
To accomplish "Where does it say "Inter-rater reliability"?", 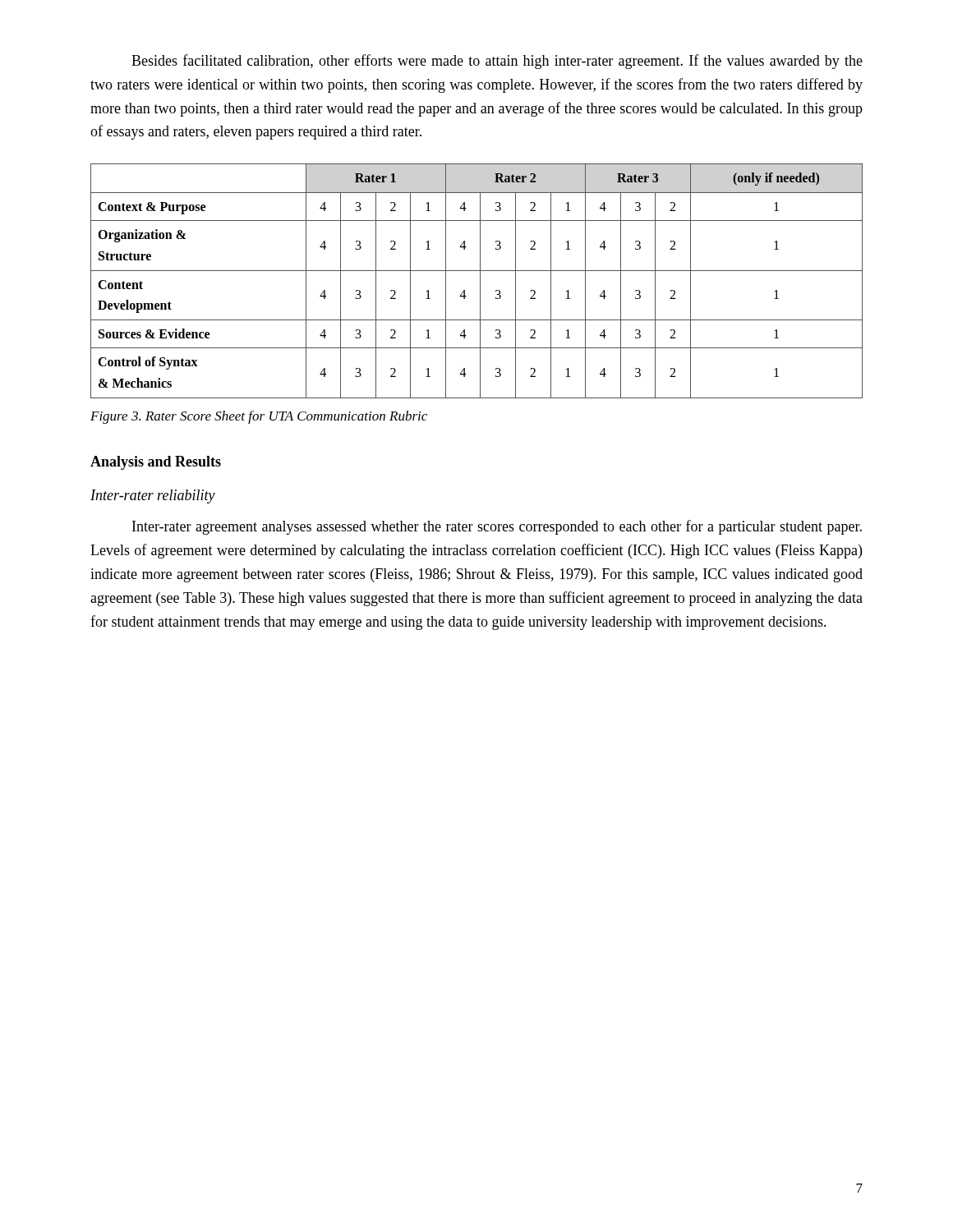I will tap(153, 495).
